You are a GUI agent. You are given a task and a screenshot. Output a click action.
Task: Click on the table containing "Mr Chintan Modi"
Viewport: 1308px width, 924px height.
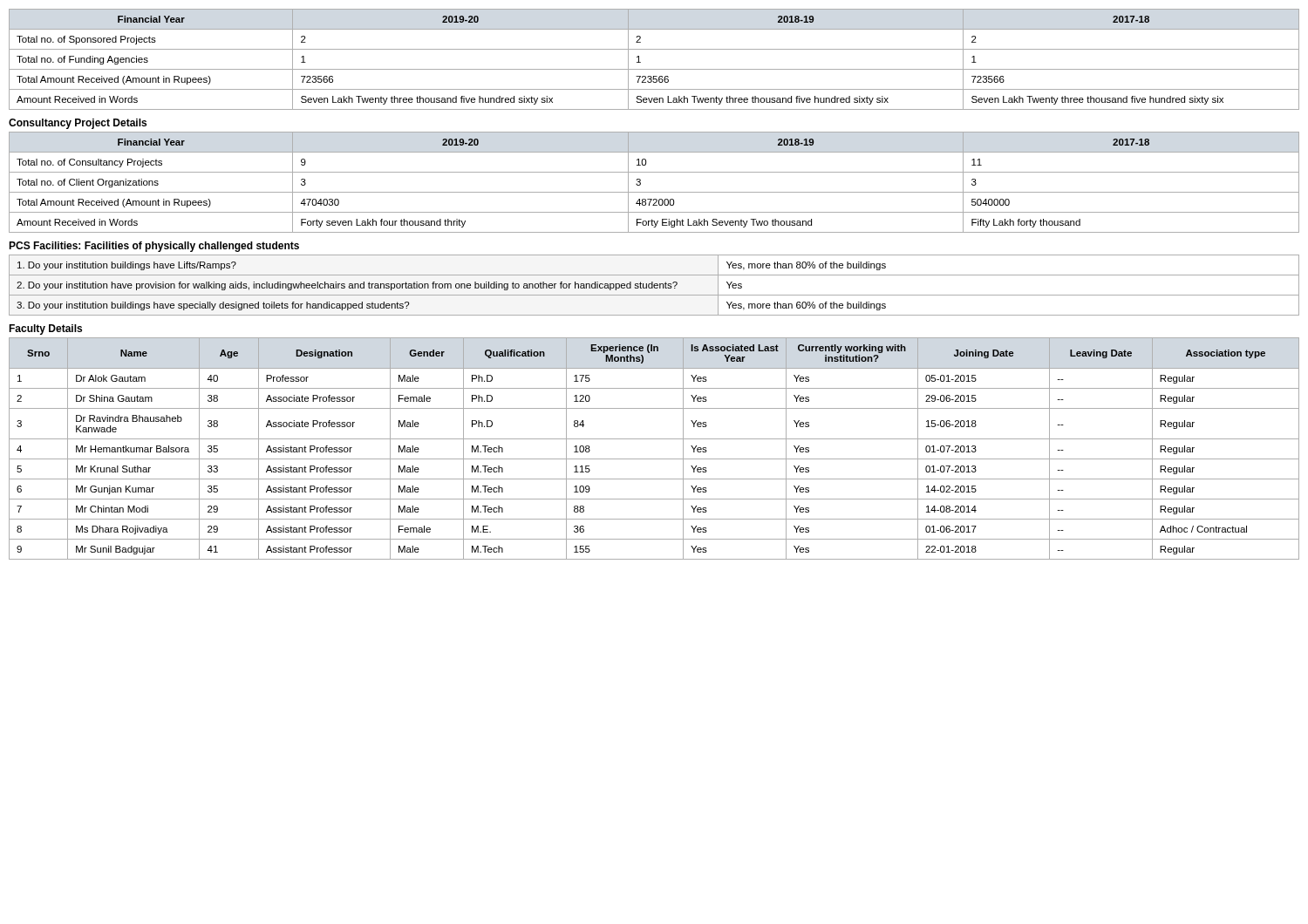coord(654,449)
